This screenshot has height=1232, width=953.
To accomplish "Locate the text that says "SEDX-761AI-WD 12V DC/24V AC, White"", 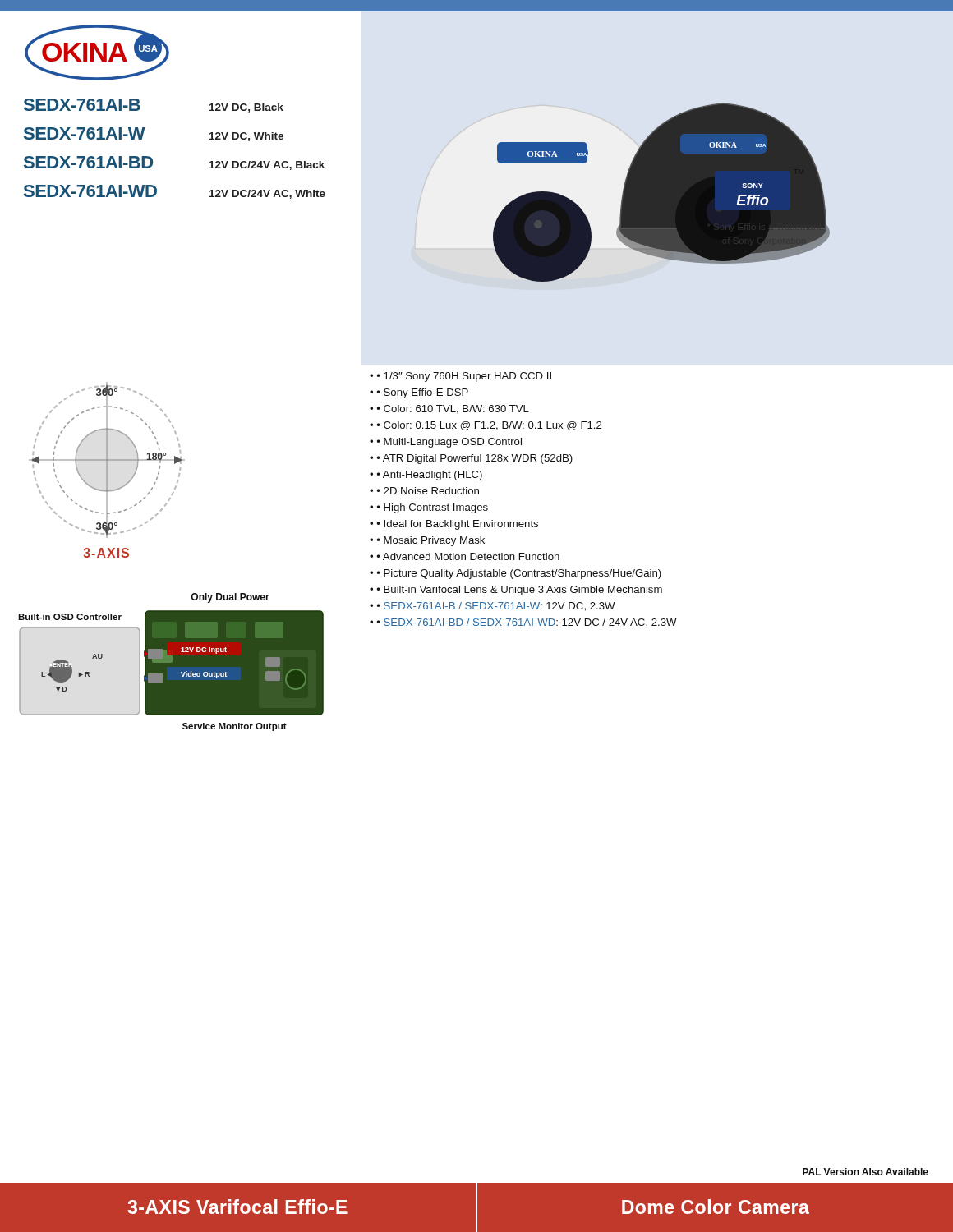I will [91, 191].
